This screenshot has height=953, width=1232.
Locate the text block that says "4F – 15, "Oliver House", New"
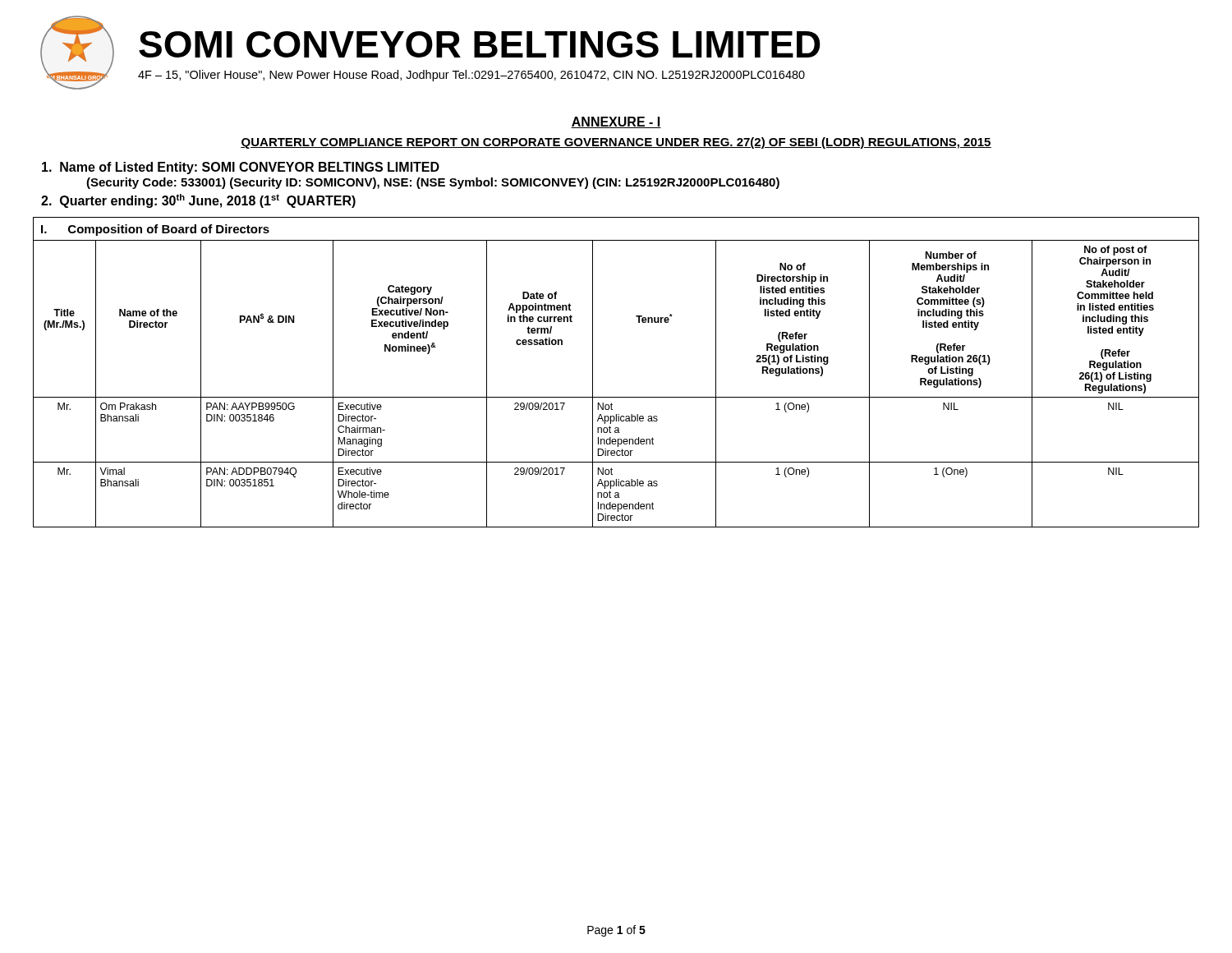471,75
